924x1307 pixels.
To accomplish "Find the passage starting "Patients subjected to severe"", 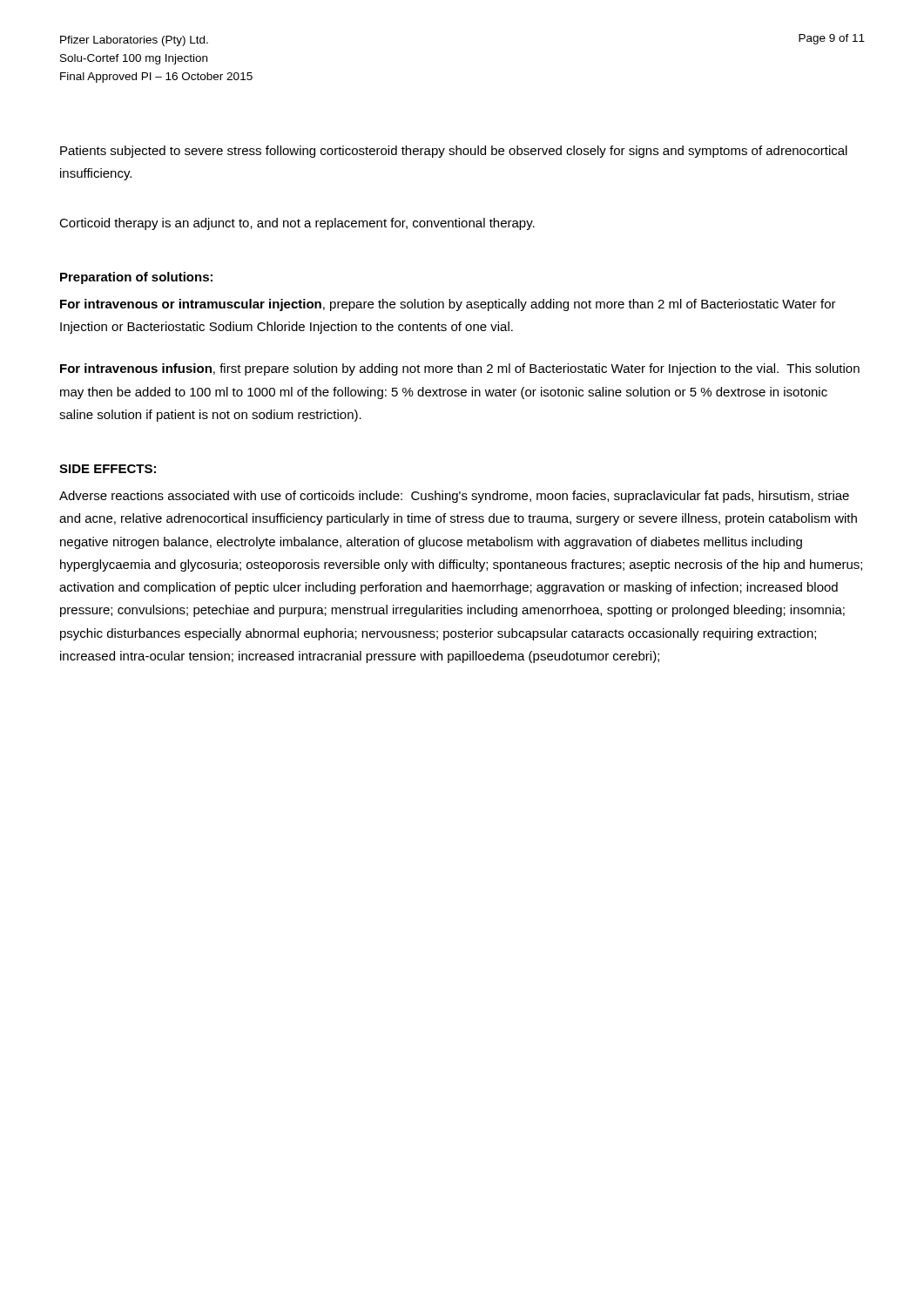I will [x=453, y=162].
